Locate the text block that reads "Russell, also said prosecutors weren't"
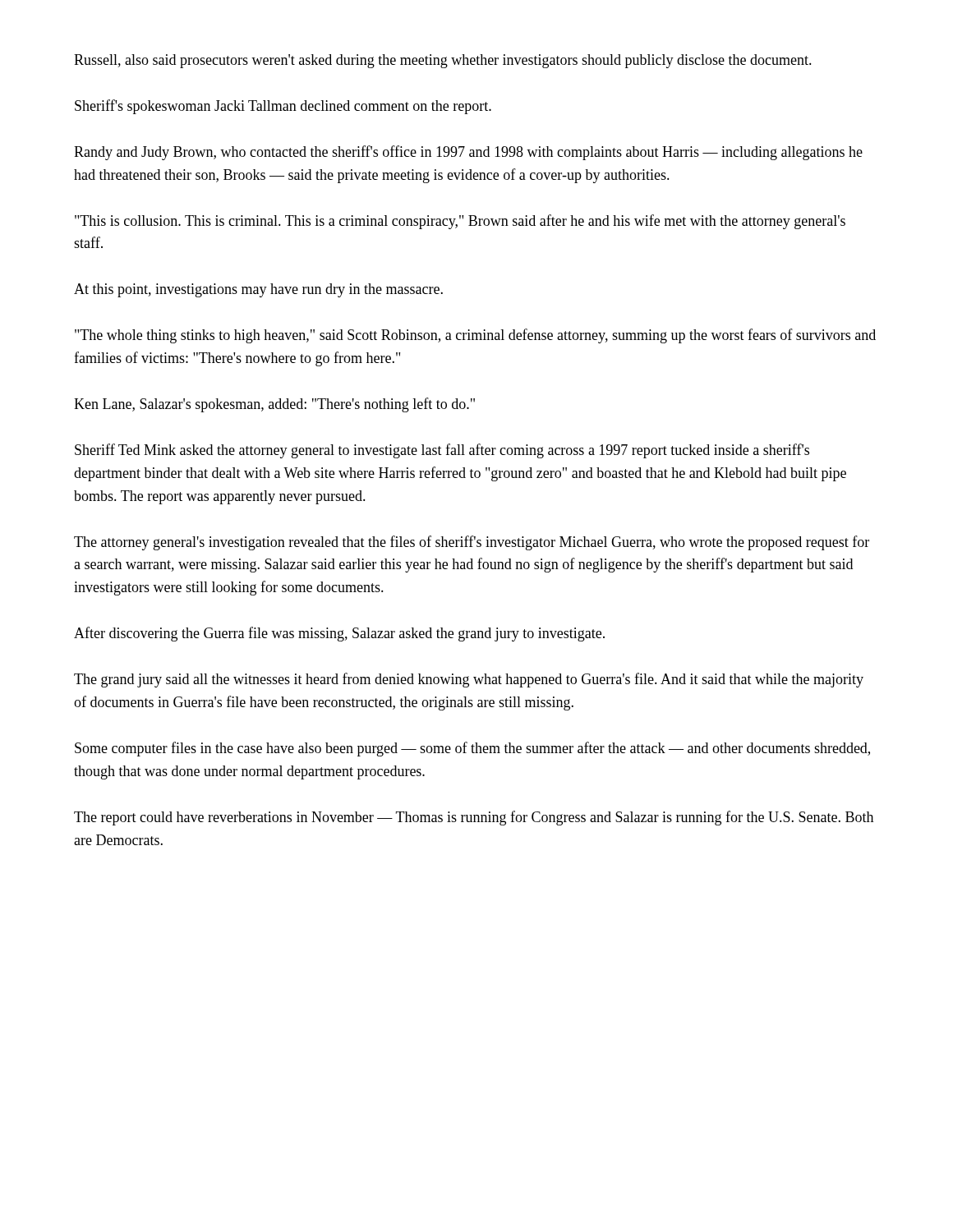 (x=443, y=60)
